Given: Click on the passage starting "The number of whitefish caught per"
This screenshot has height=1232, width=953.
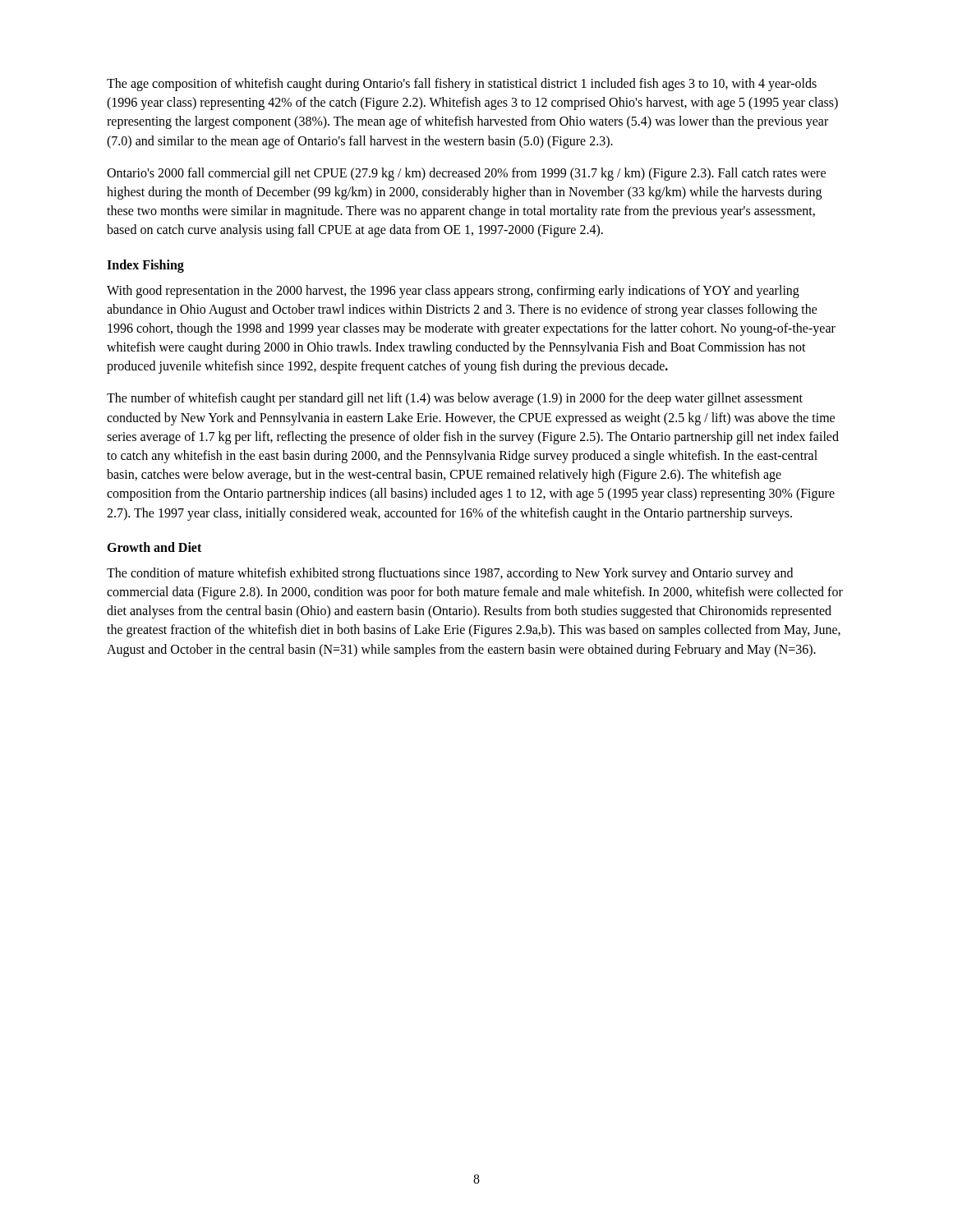Looking at the screenshot, I should coord(476,455).
